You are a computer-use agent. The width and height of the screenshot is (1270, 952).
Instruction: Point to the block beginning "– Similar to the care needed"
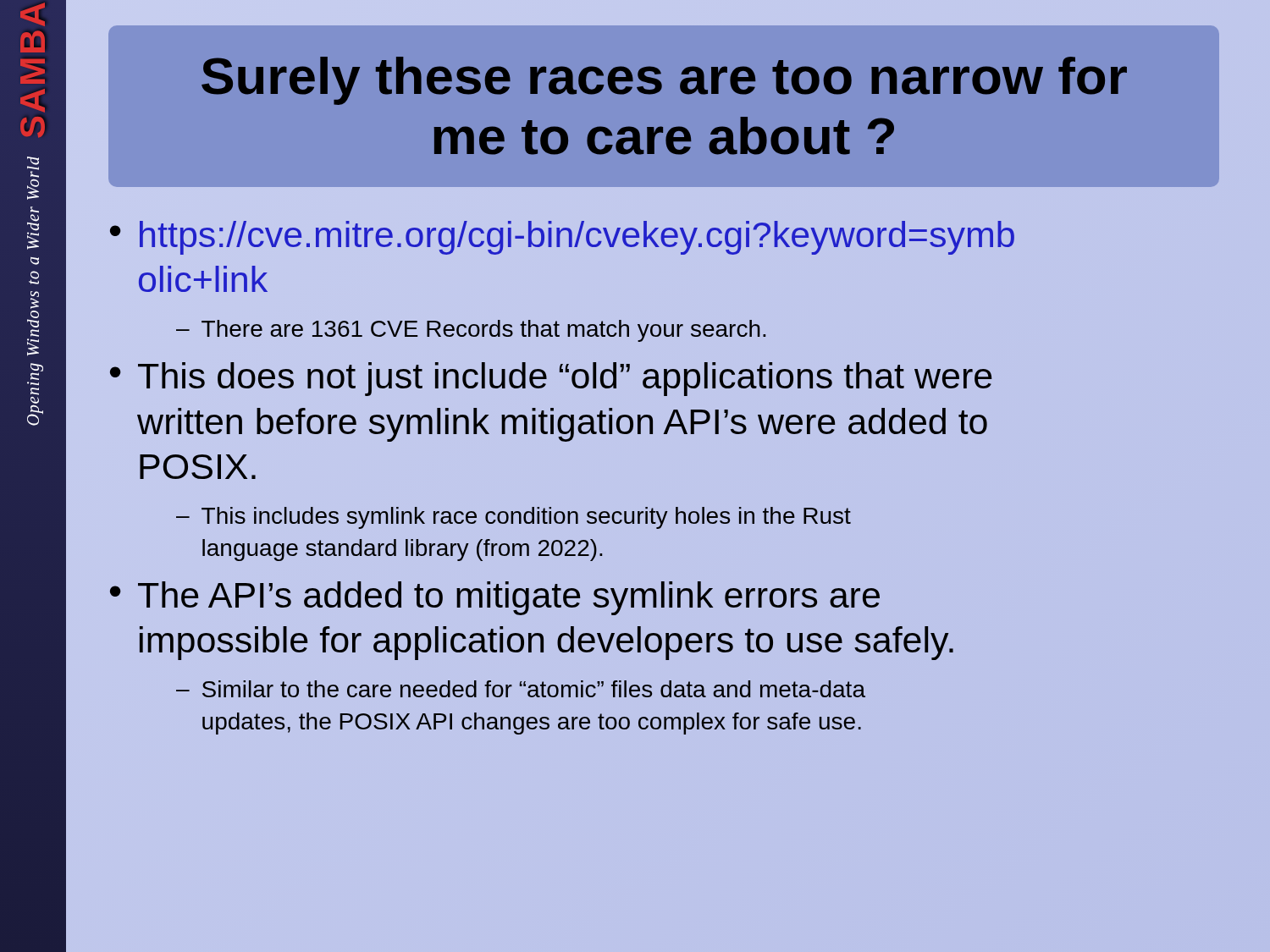[x=521, y=706]
